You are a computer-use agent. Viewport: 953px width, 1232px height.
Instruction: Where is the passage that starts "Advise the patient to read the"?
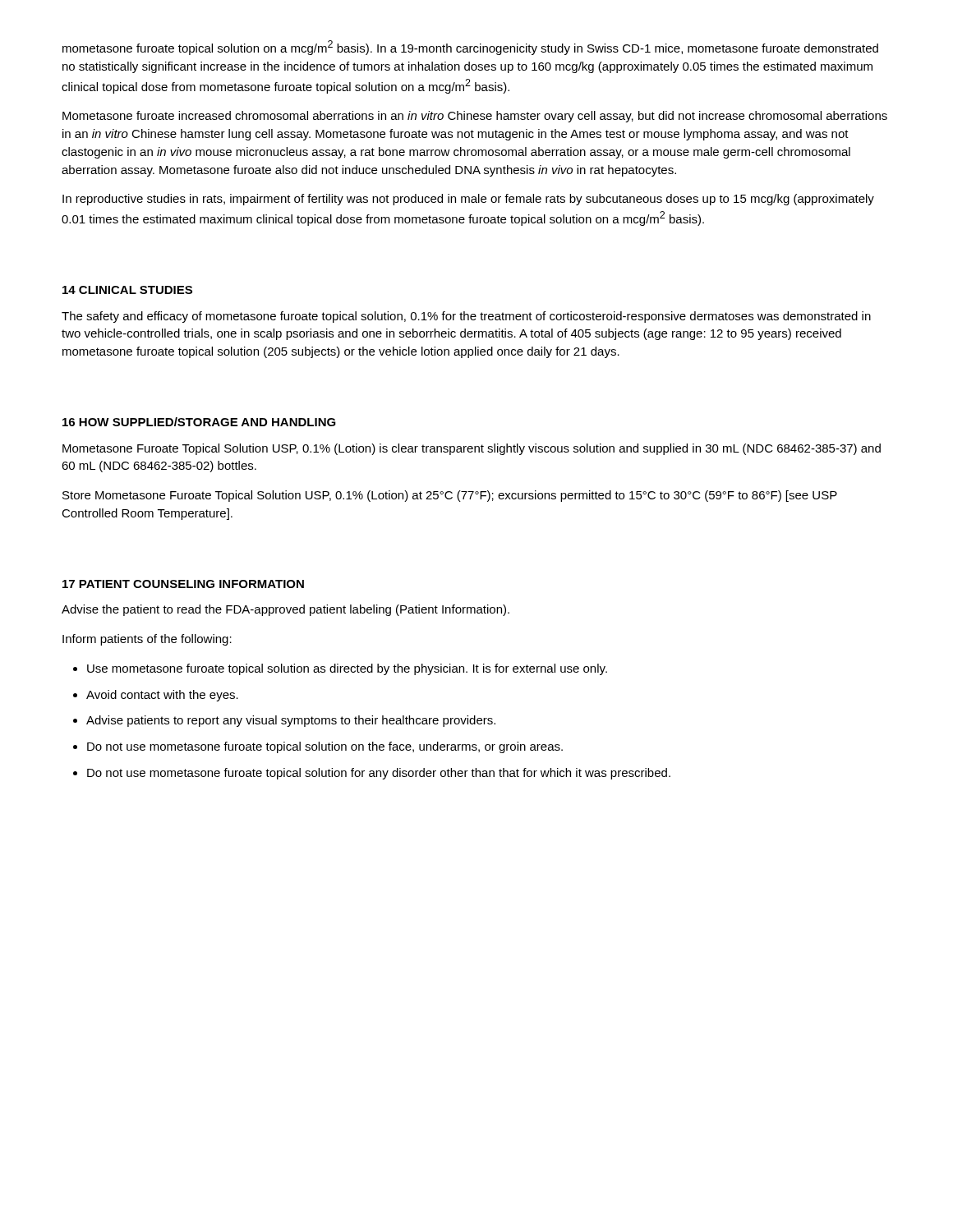click(x=476, y=610)
